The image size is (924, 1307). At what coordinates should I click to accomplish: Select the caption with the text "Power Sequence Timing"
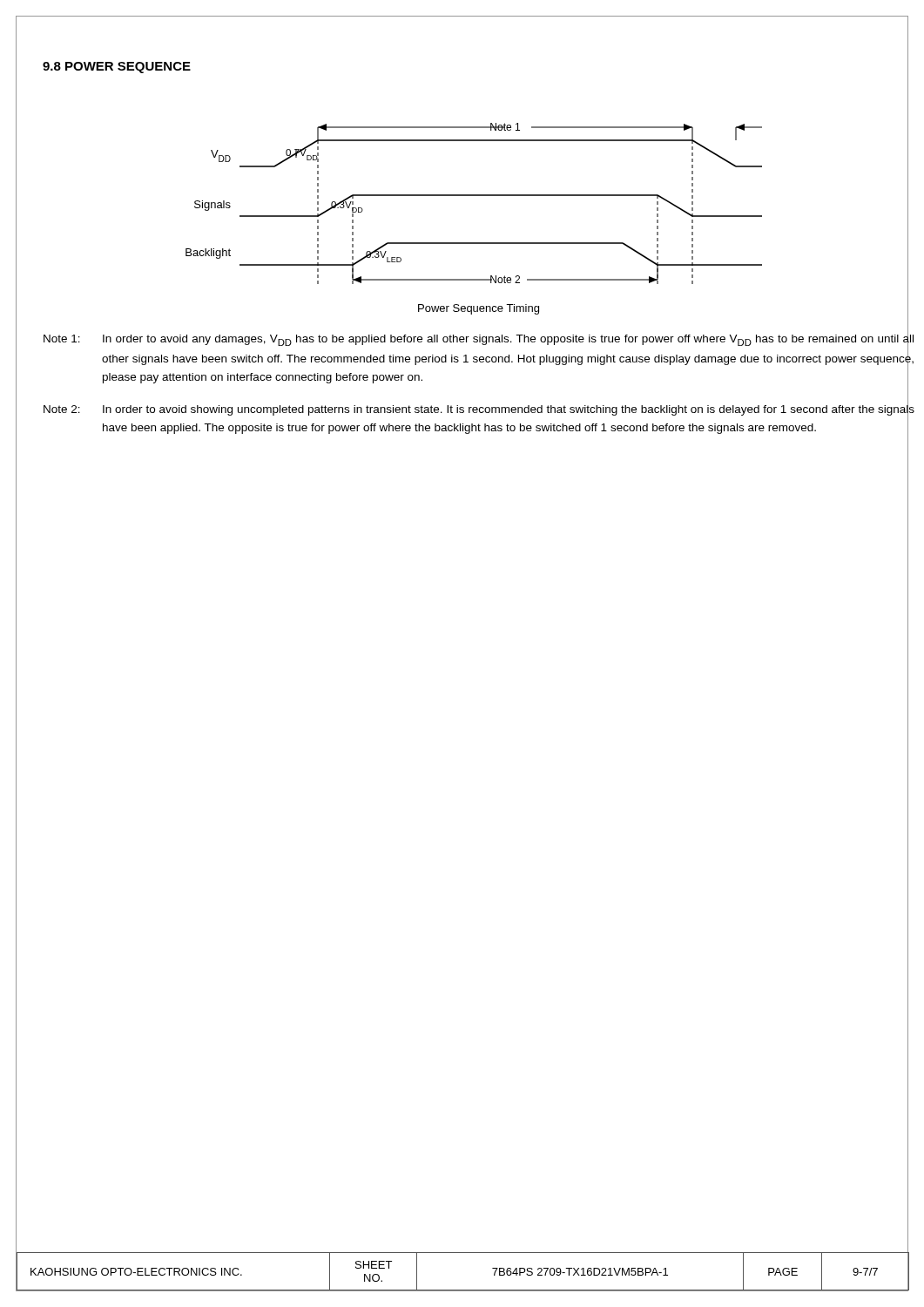[479, 308]
